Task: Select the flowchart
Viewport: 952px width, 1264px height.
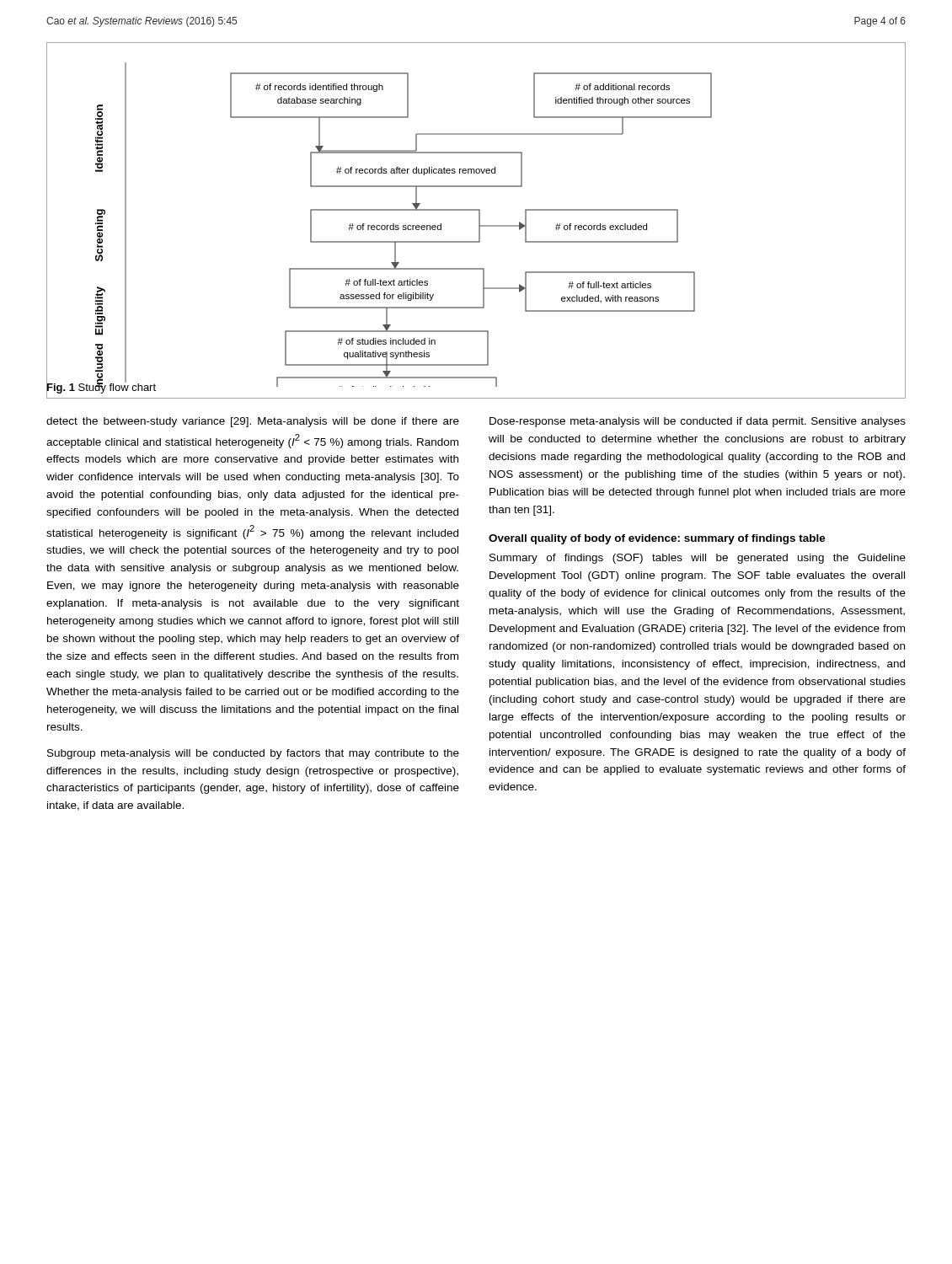Action: coord(476,220)
